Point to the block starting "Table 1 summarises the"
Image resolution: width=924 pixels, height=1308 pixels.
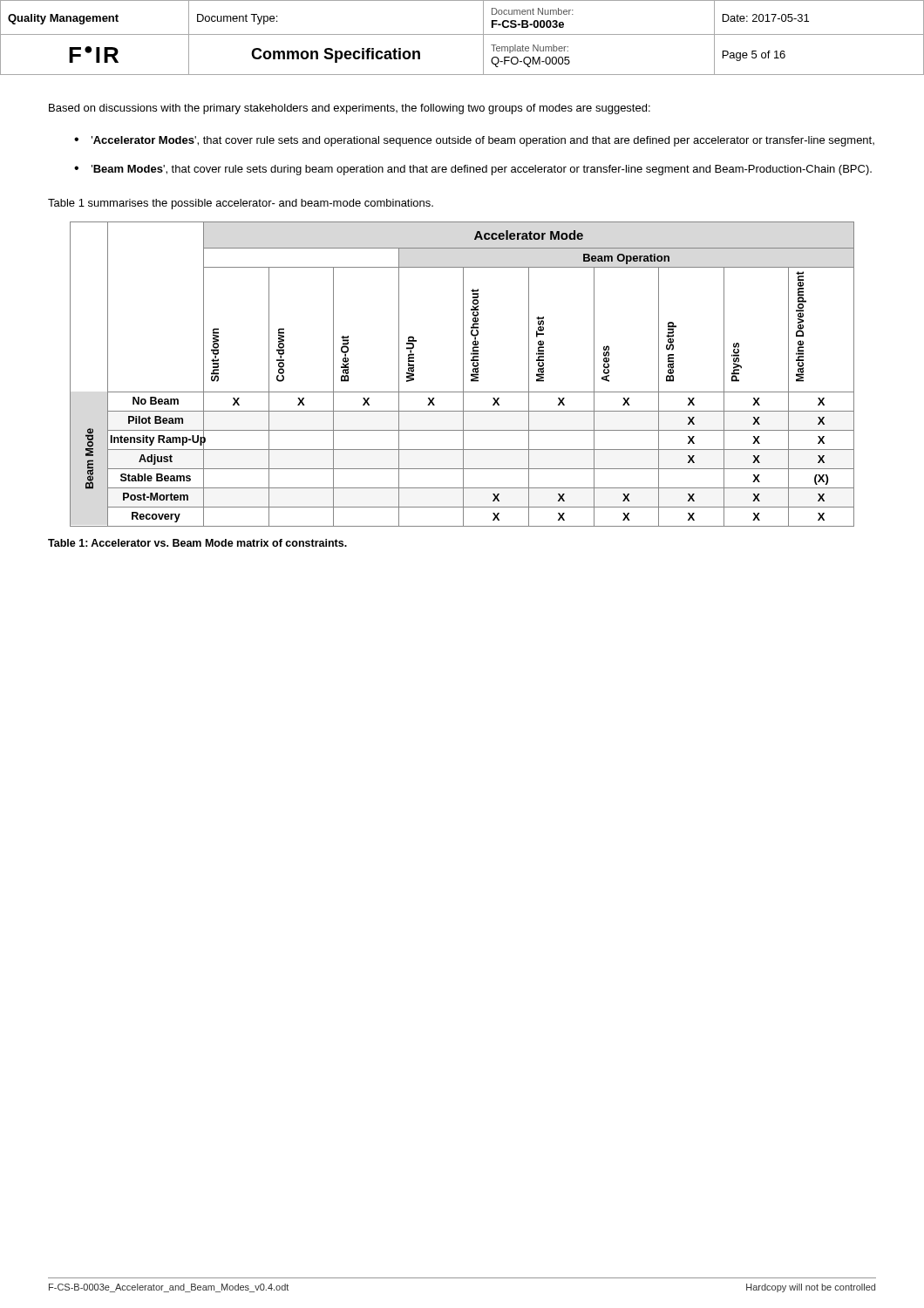pyautogui.click(x=241, y=203)
